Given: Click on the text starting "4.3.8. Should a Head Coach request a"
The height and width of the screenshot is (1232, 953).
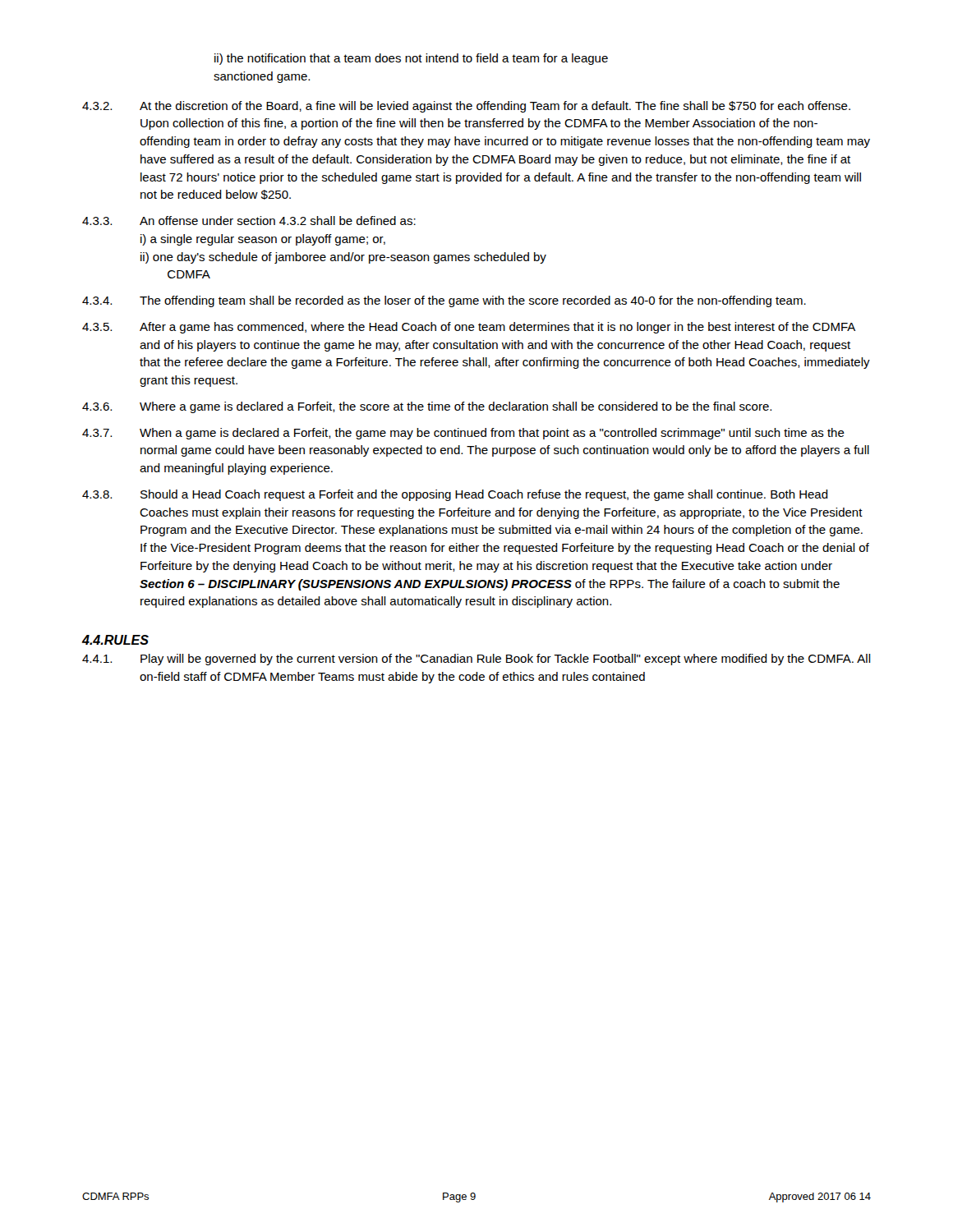Looking at the screenshot, I should 476,548.
